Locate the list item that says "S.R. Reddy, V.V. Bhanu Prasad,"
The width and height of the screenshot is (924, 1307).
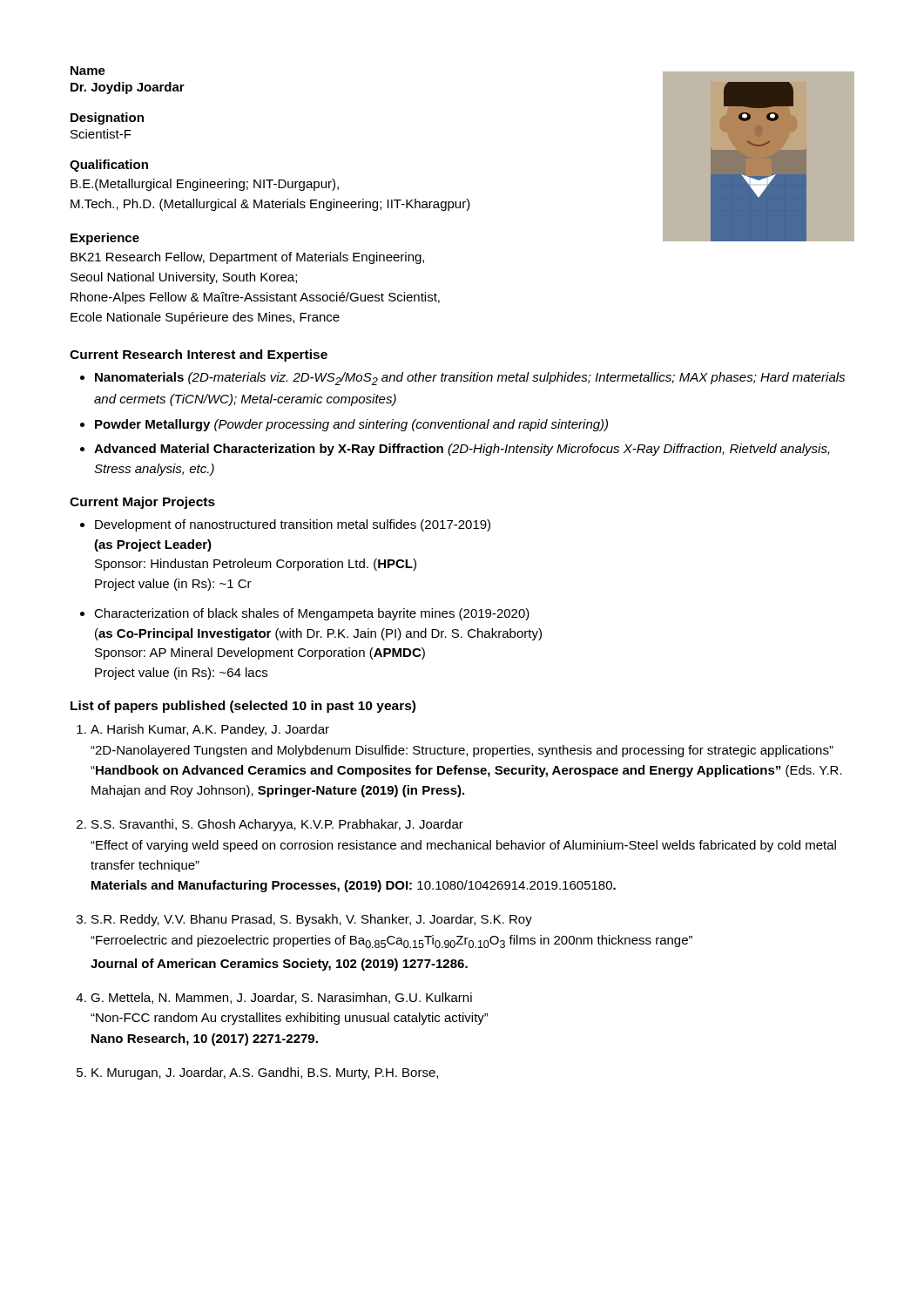click(x=392, y=941)
